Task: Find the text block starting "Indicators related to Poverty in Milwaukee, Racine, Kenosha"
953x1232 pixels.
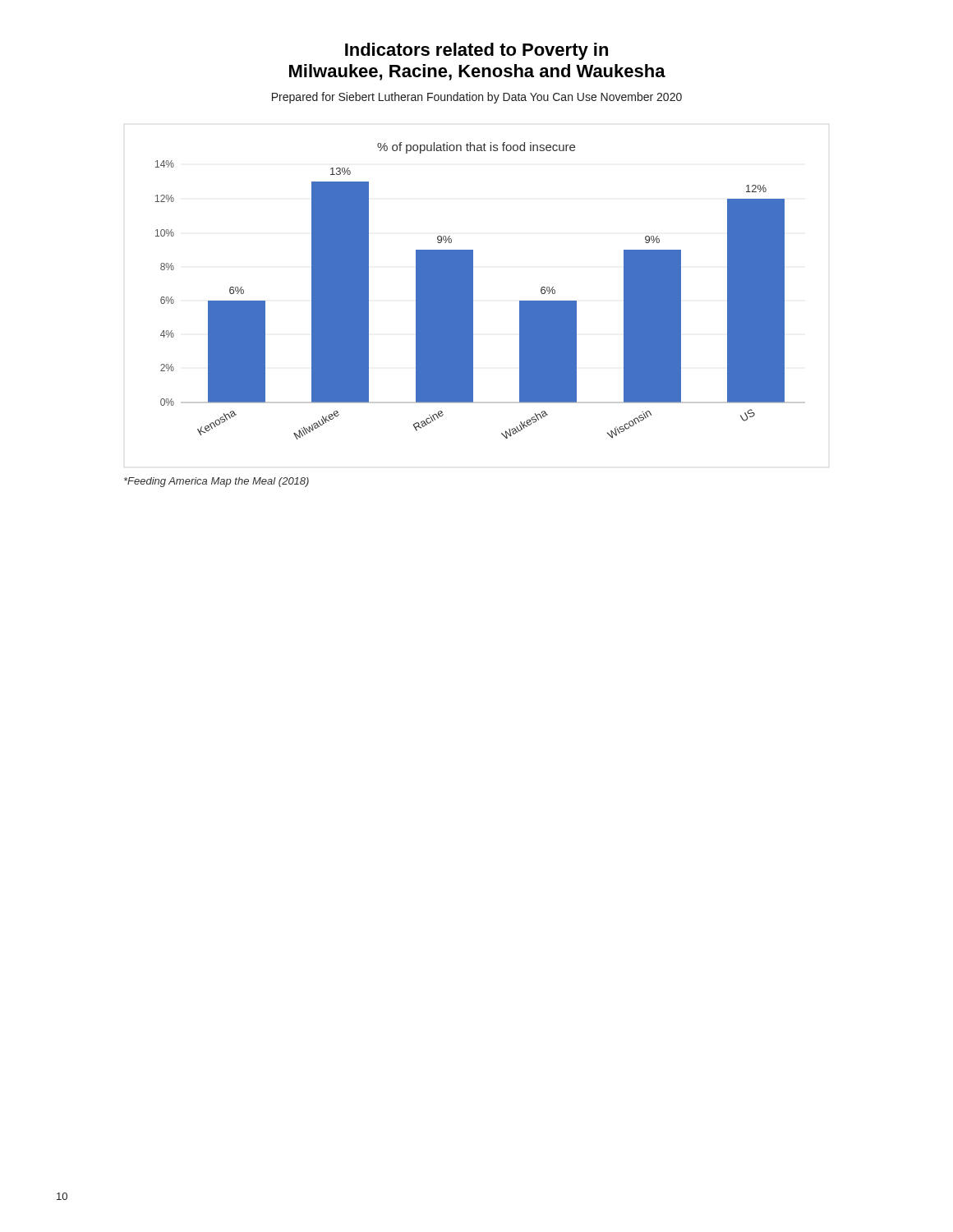Action: 476,61
